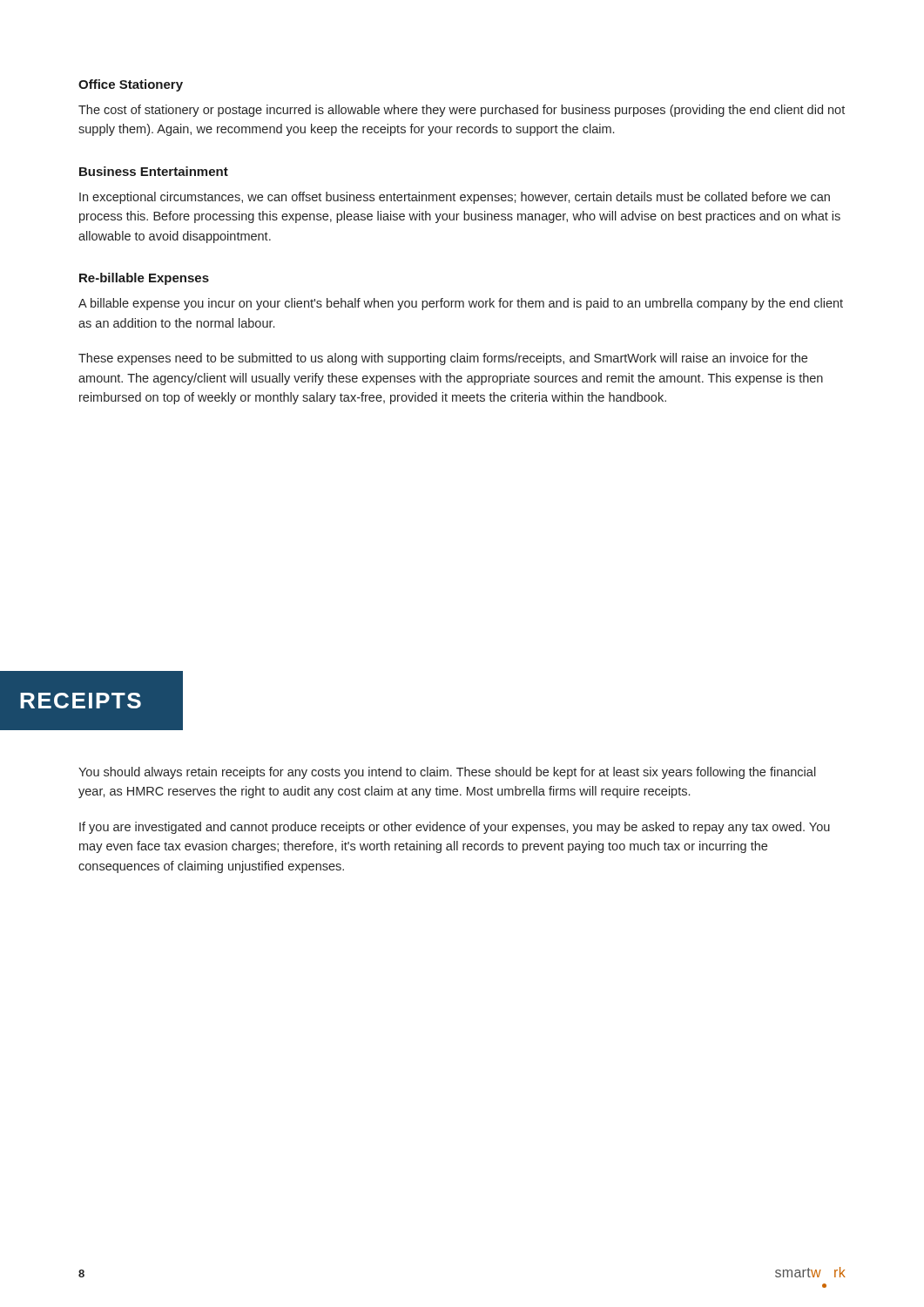The height and width of the screenshot is (1307, 924).
Task: Point to the region starting "A billable expense you incur on your client's"
Action: pos(461,313)
